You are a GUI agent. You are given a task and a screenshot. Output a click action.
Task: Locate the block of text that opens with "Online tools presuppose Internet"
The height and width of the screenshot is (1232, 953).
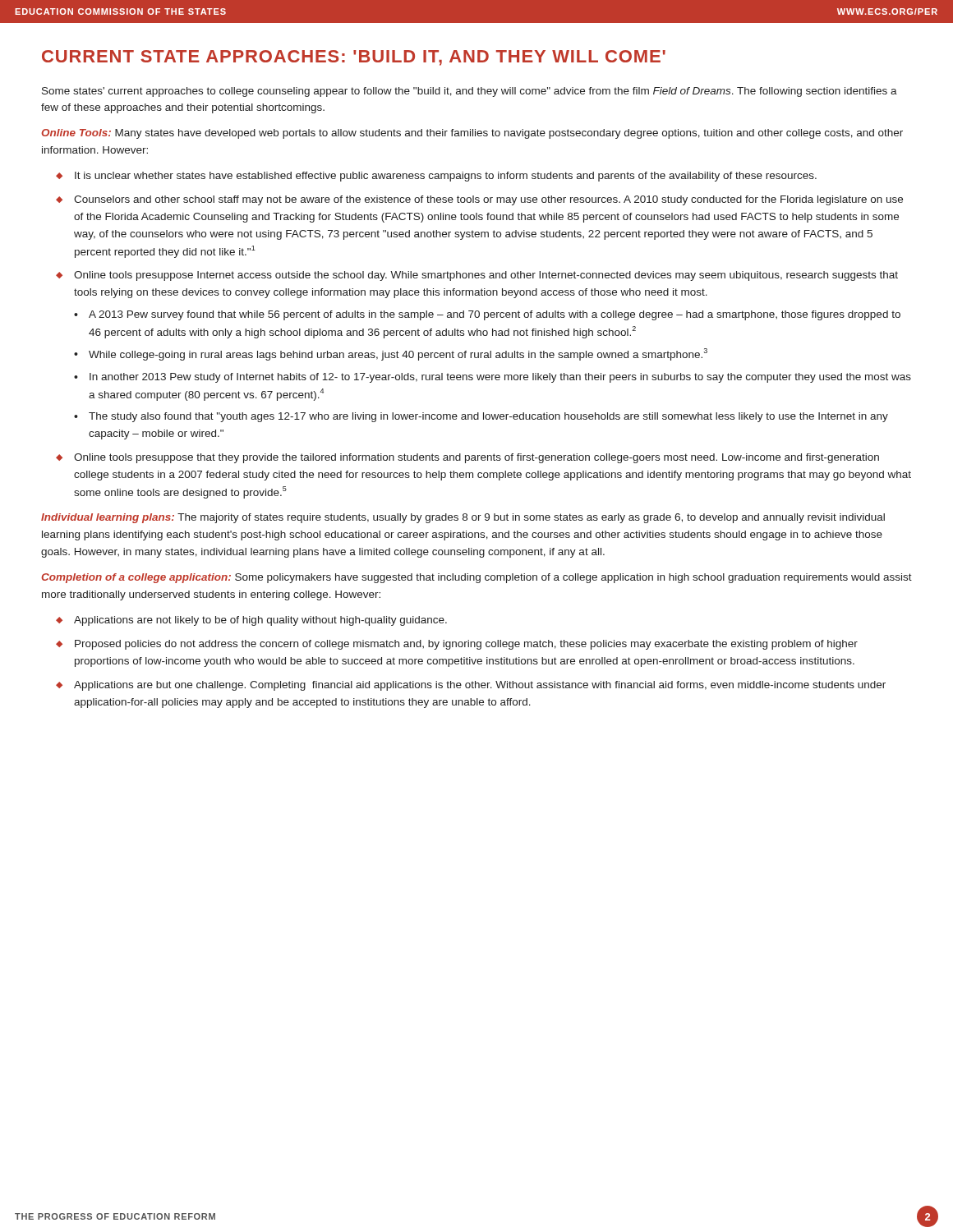pos(493,356)
